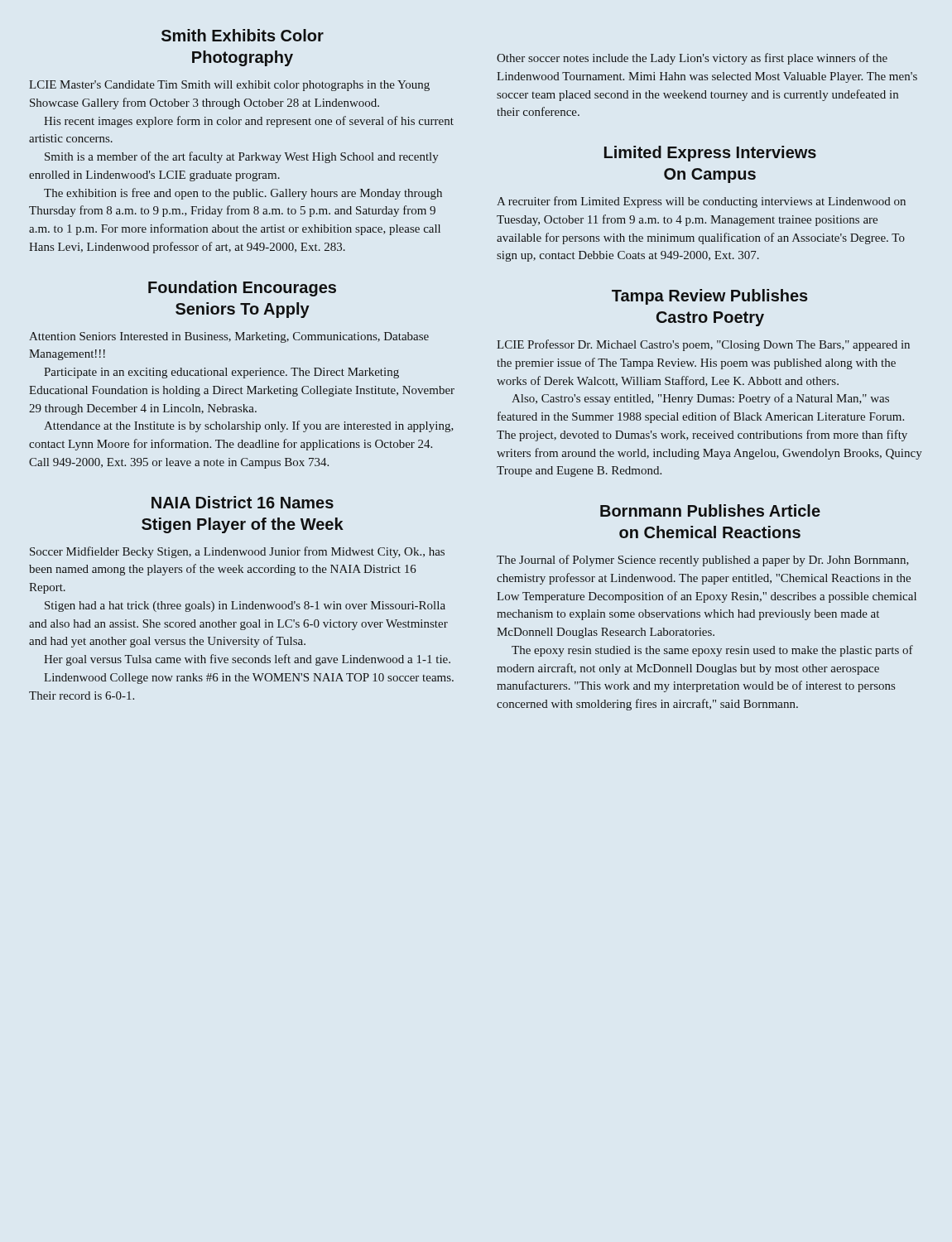
Task: Click on the text starting "Attention Seniors Interested"
Action: [x=242, y=400]
